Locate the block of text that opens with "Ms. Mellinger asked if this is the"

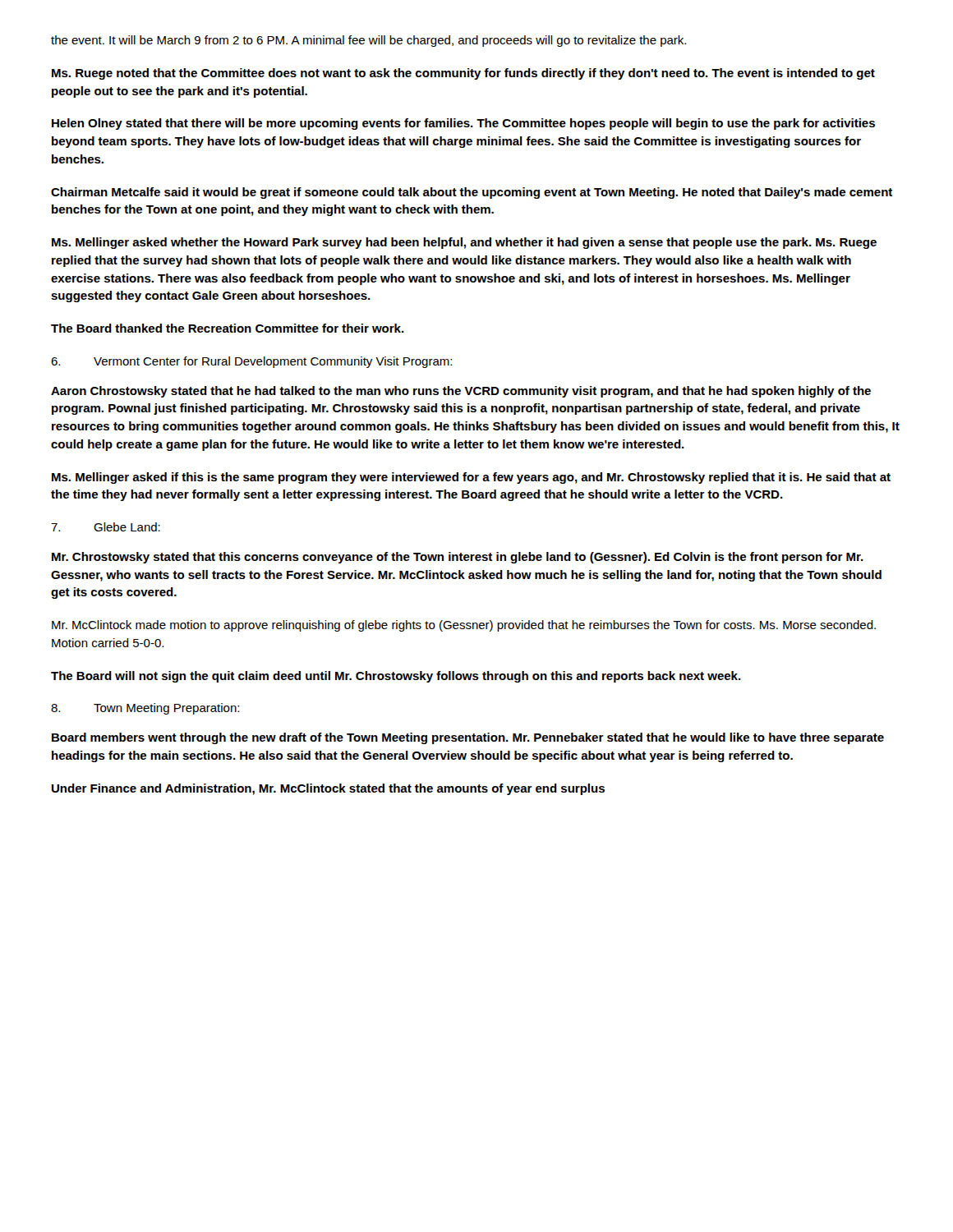(471, 485)
